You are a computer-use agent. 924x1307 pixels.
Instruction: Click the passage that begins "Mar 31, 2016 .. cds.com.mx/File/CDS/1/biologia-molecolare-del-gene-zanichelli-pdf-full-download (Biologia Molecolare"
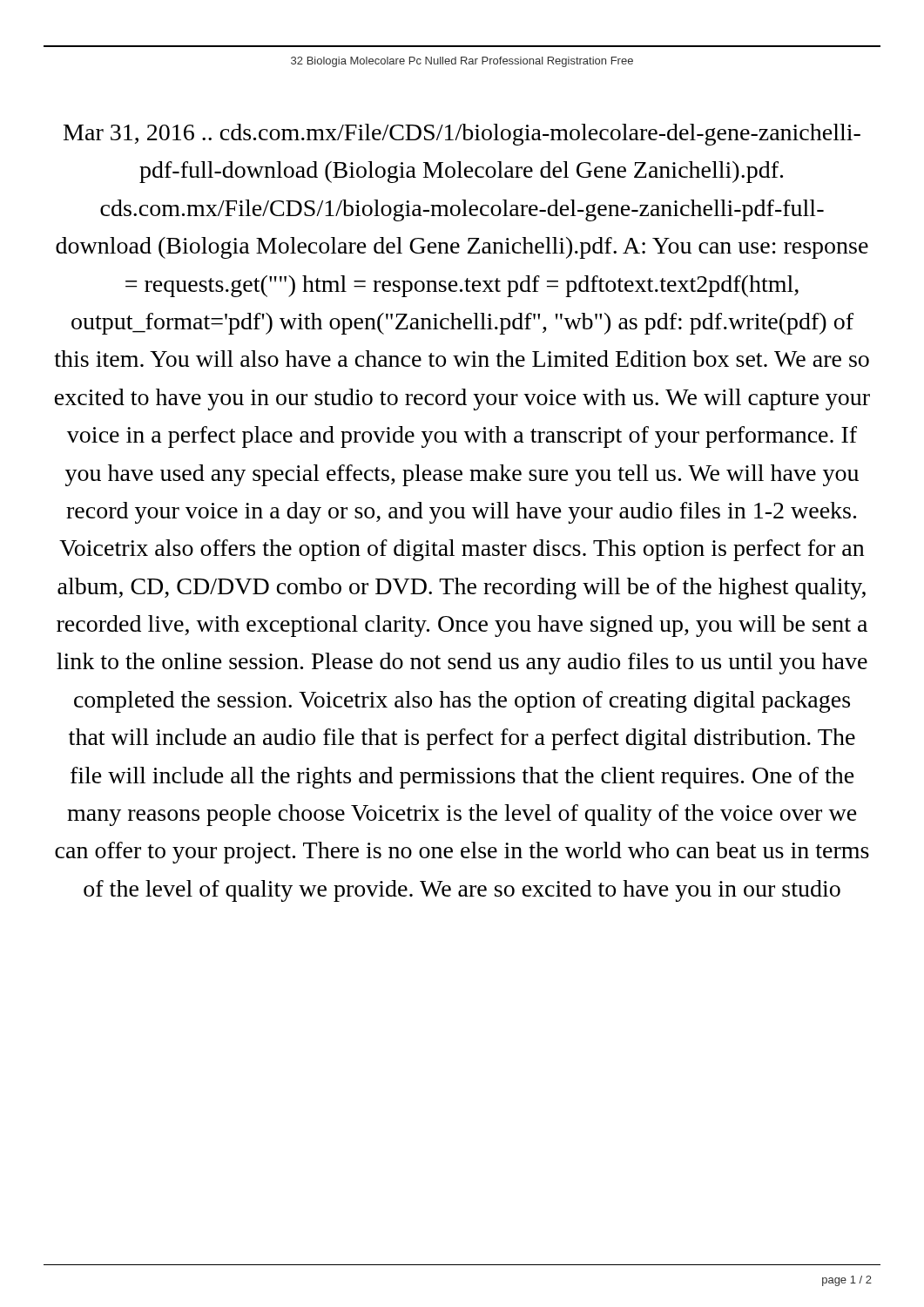(462, 510)
